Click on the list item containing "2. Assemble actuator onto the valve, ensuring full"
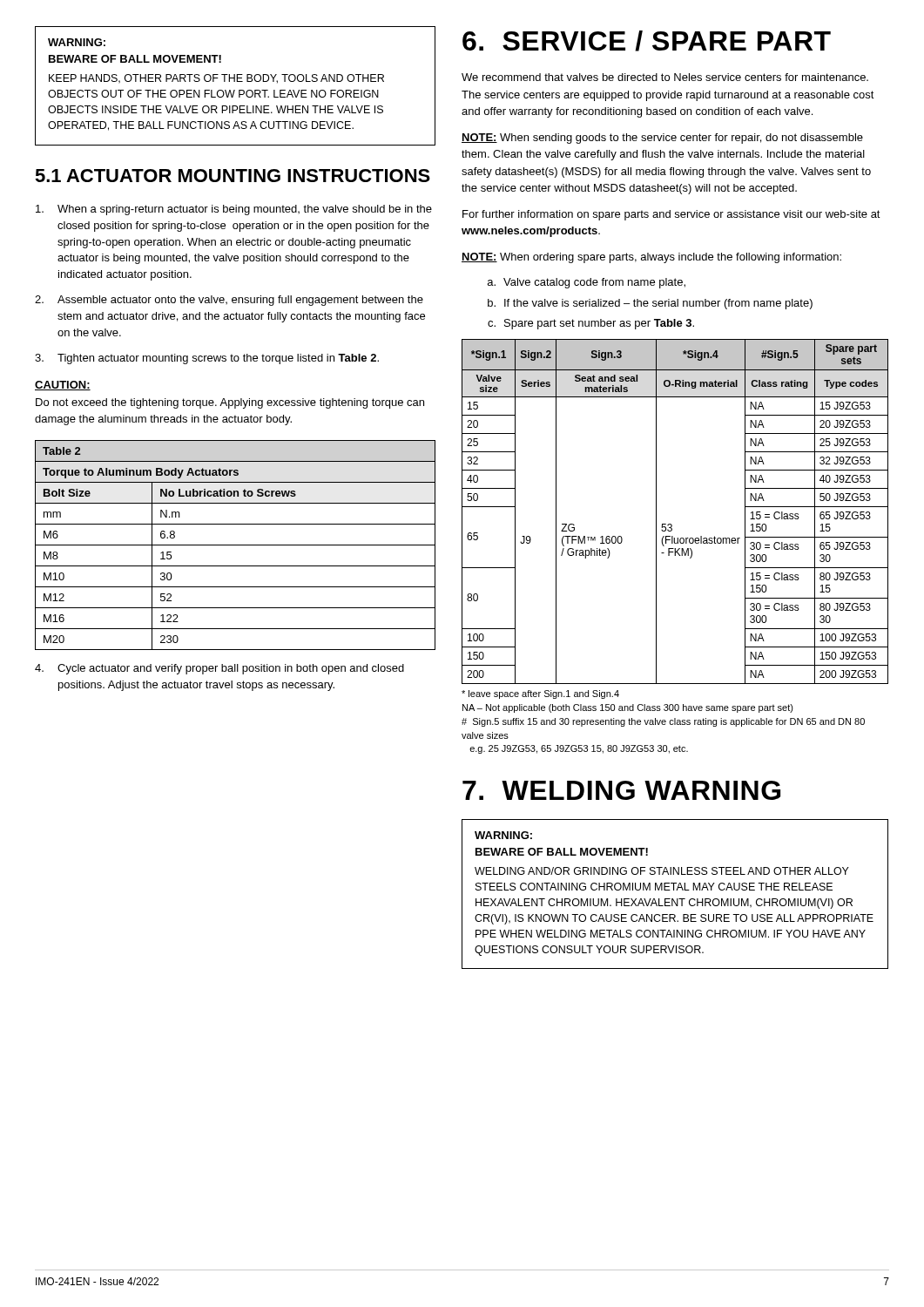The width and height of the screenshot is (924, 1307). pyautogui.click(x=235, y=317)
